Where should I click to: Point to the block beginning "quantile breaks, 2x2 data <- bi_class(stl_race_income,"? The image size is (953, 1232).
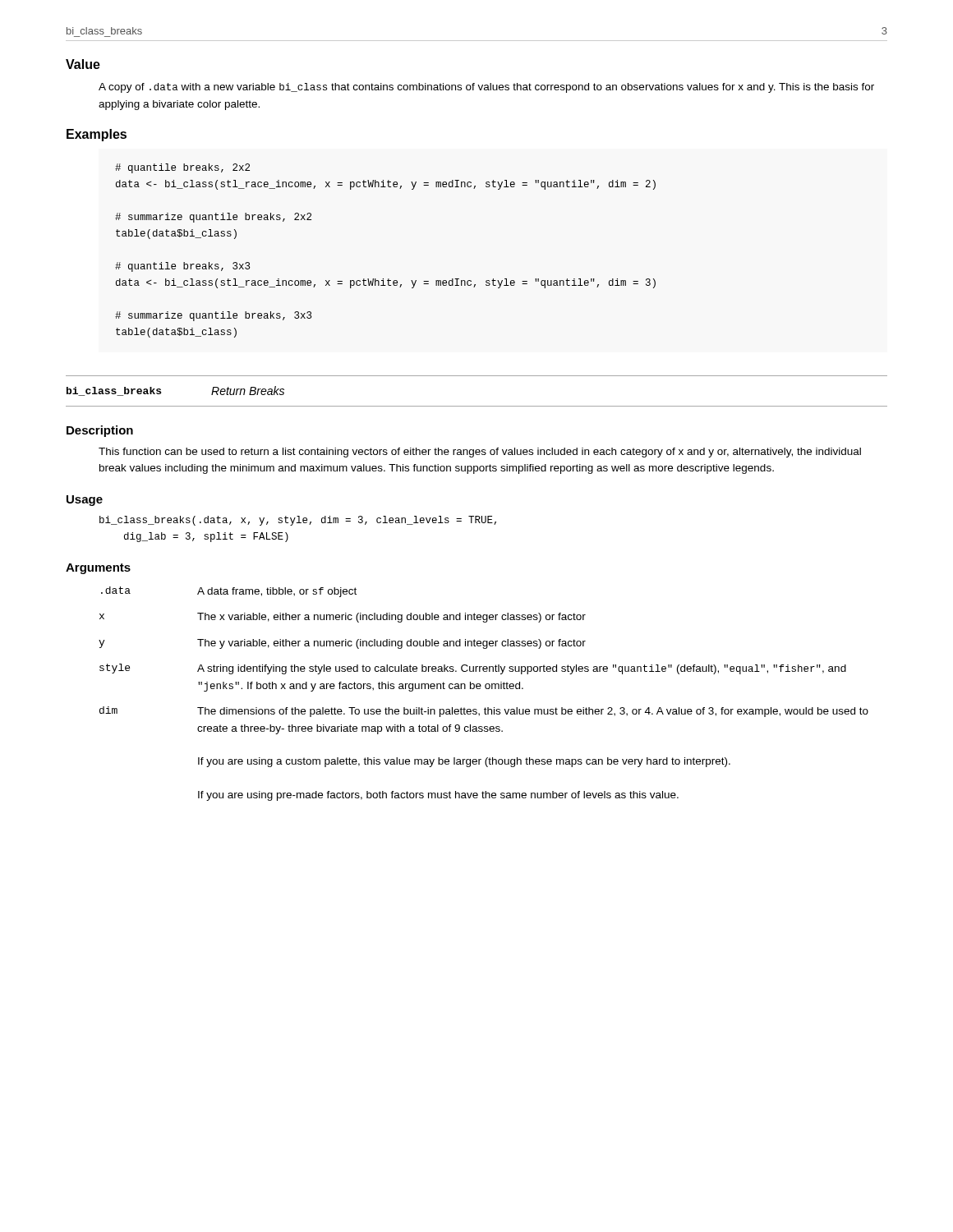coord(182,168)
